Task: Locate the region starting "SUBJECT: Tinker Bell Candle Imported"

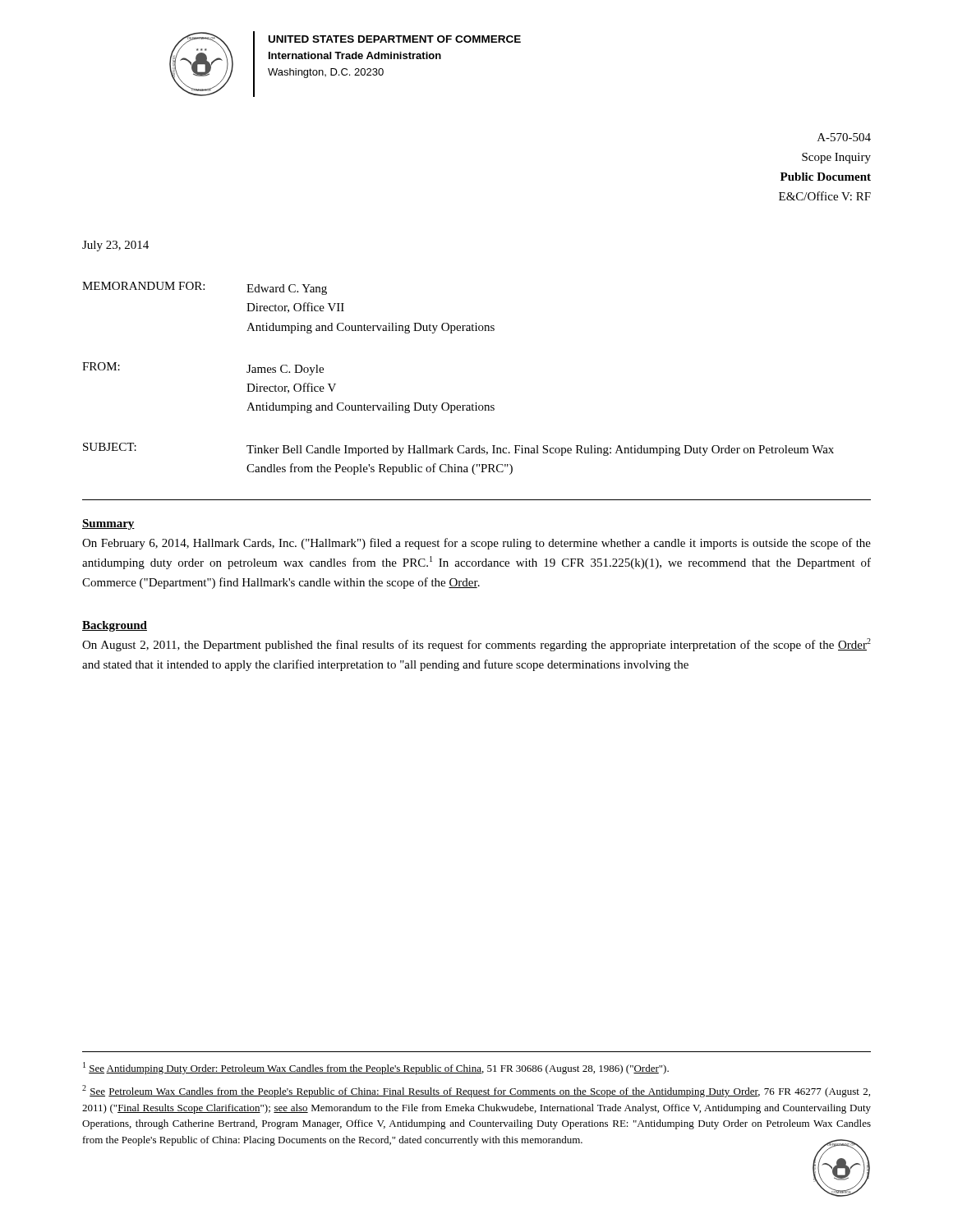Action: [x=476, y=459]
